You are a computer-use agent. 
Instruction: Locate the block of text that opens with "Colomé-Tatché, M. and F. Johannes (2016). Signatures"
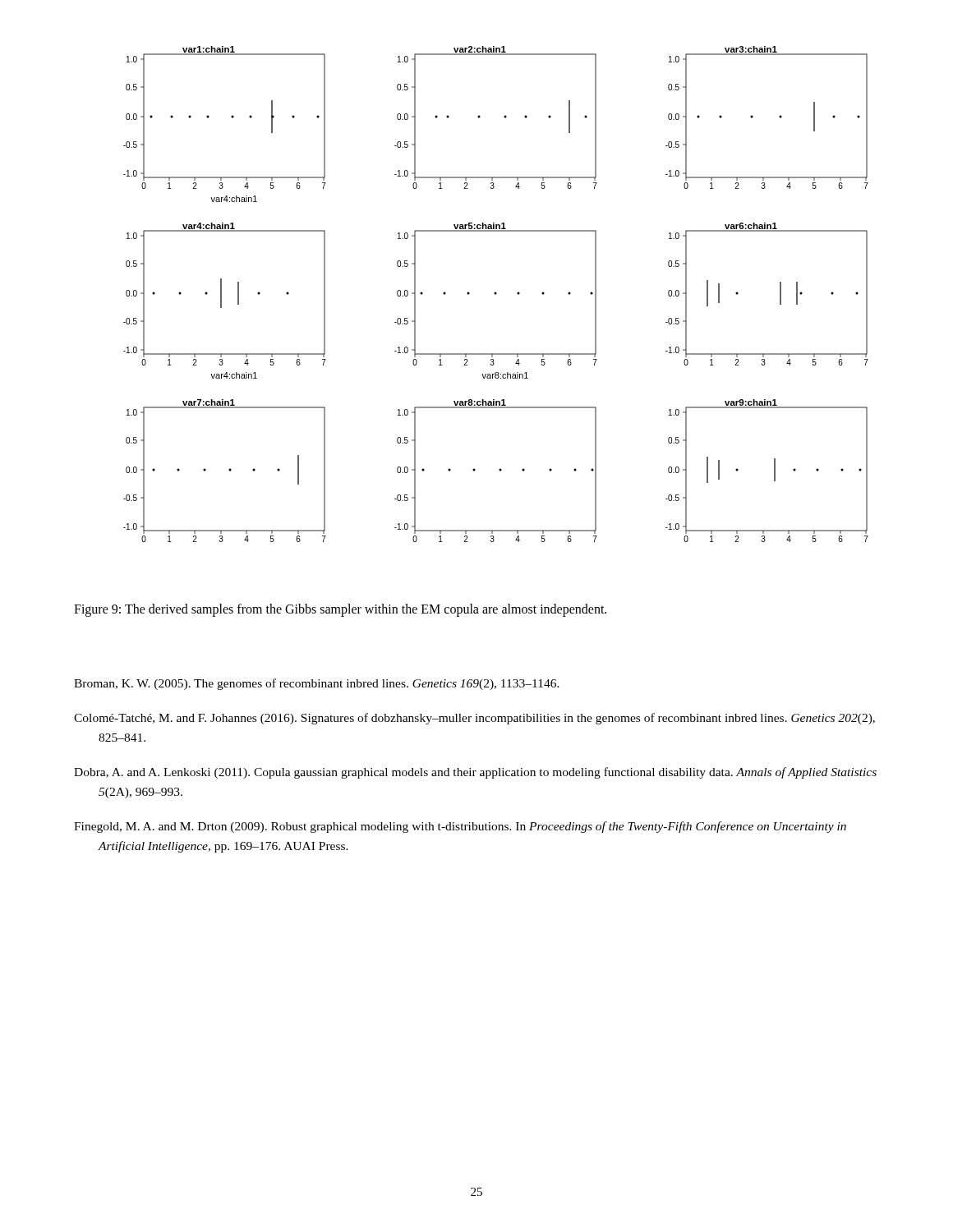475,727
